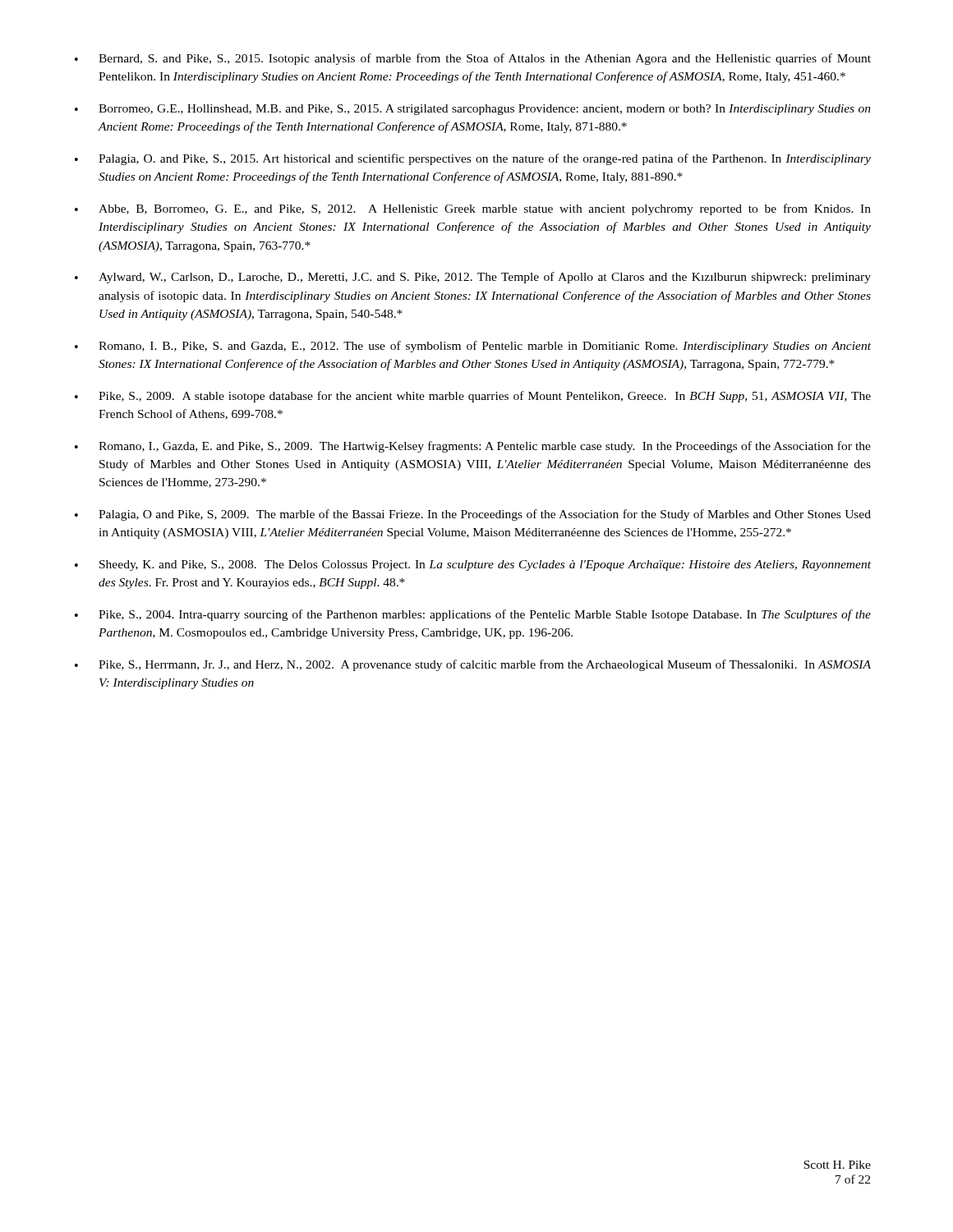Locate the block of text that opens with "• Bernard, S. and Pike, S., 2015."
Viewport: 953px width, 1232px height.
click(472, 68)
